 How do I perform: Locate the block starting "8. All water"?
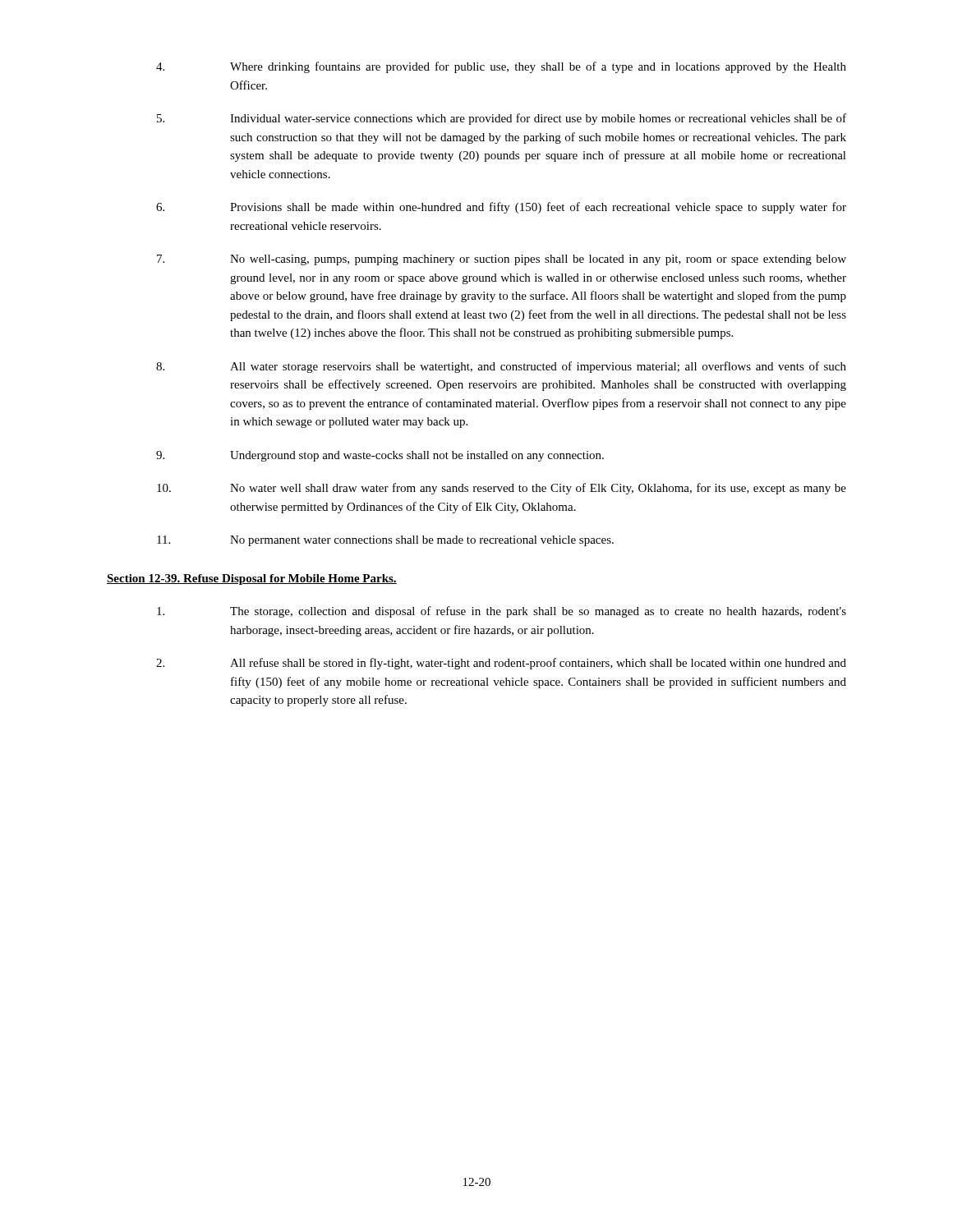click(x=476, y=394)
